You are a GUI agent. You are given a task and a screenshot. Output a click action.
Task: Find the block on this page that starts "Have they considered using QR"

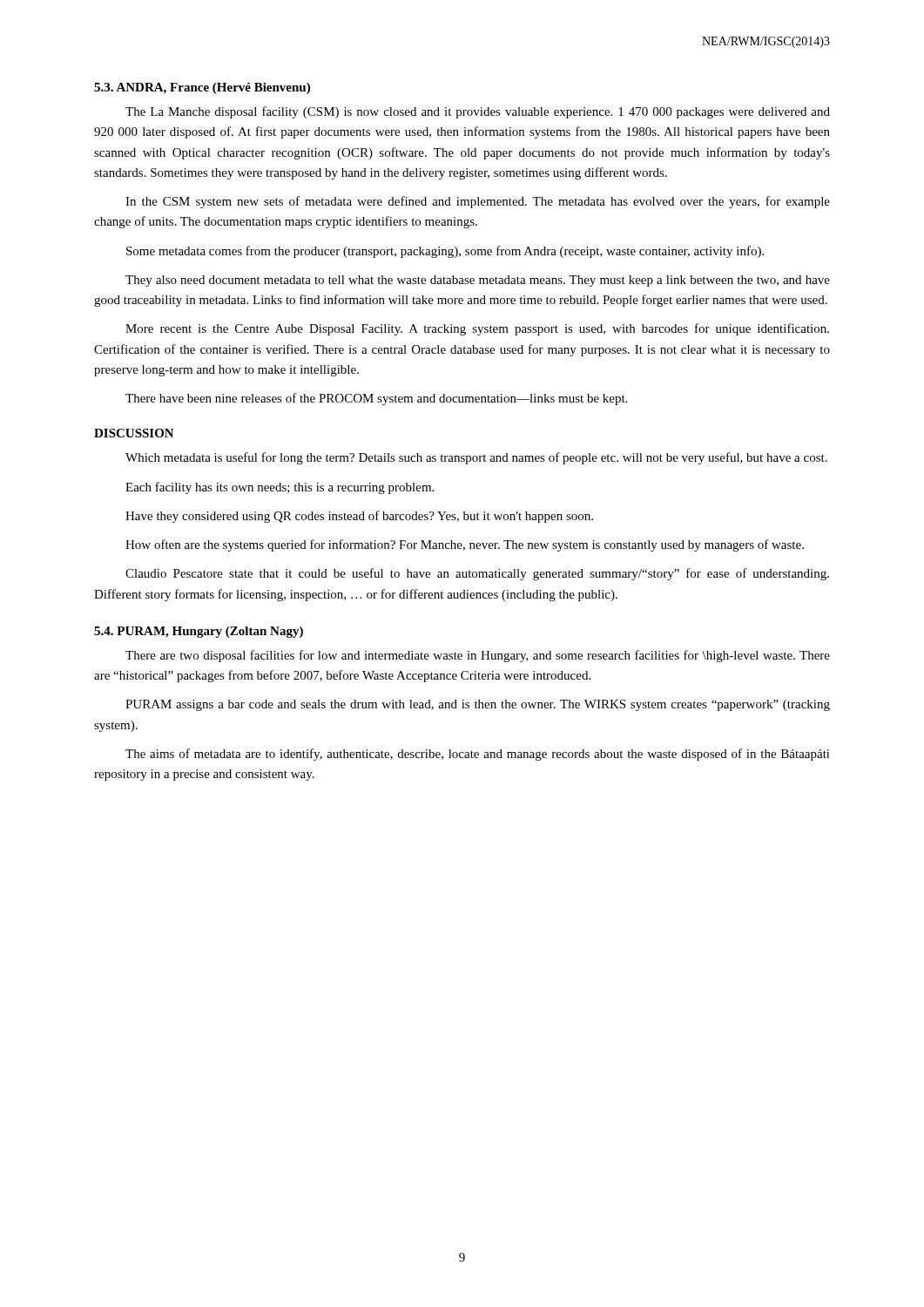tap(360, 516)
